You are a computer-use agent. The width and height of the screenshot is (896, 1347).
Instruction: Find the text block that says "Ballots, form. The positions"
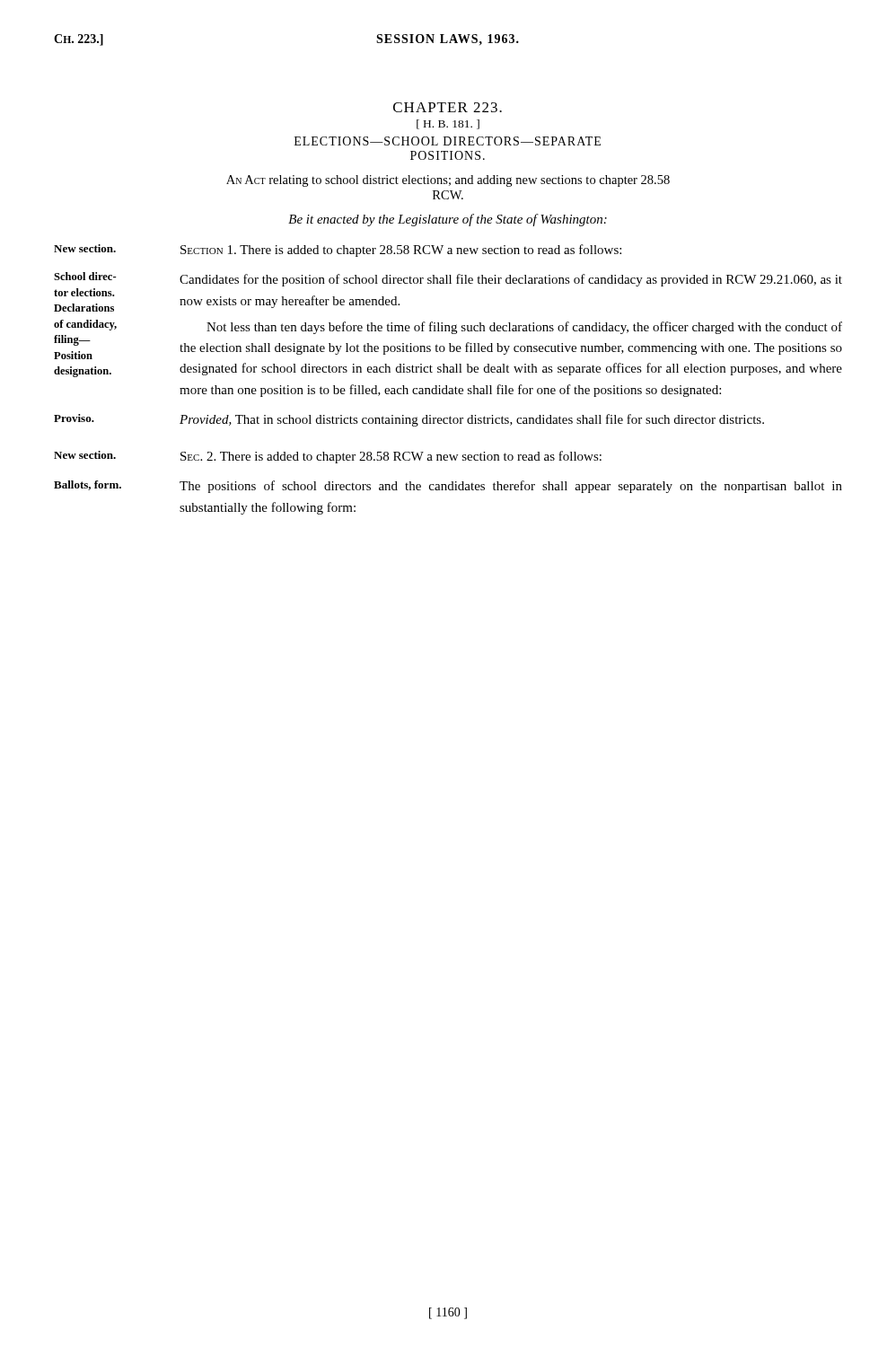coord(448,500)
